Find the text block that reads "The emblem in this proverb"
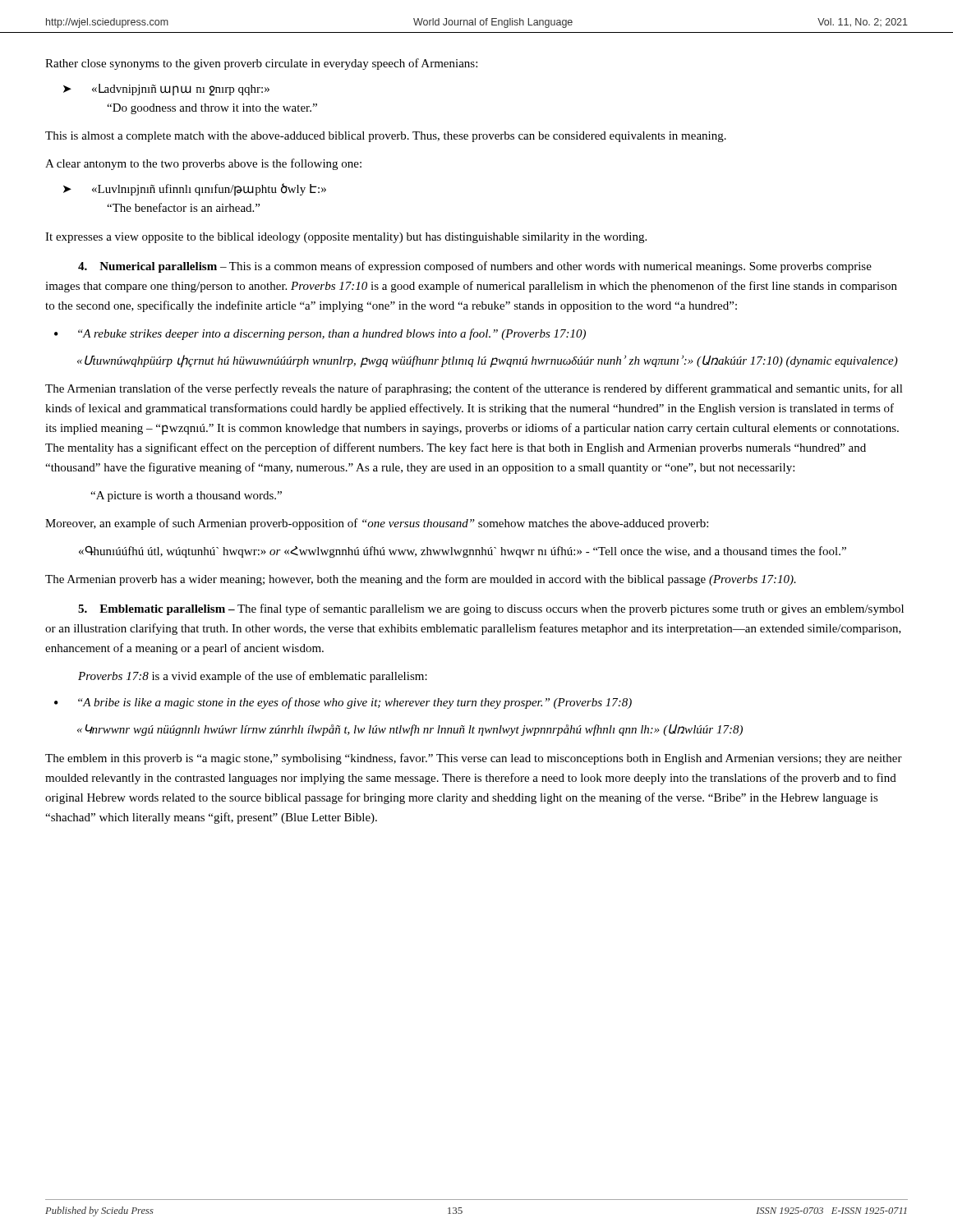The height and width of the screenshot is (1232, 953). click(473, 788)
